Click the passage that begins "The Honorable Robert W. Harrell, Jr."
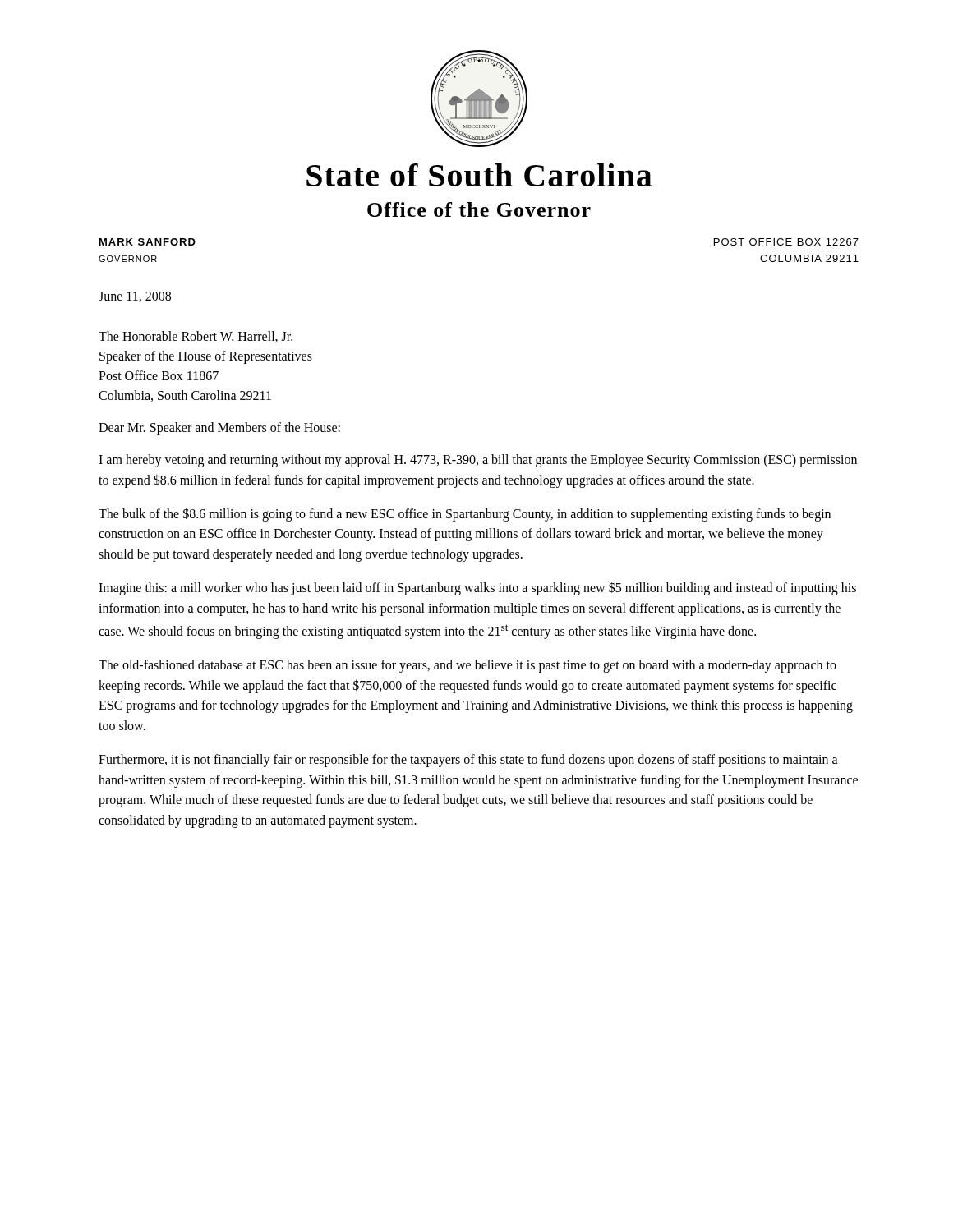 [x=205, y=366]
